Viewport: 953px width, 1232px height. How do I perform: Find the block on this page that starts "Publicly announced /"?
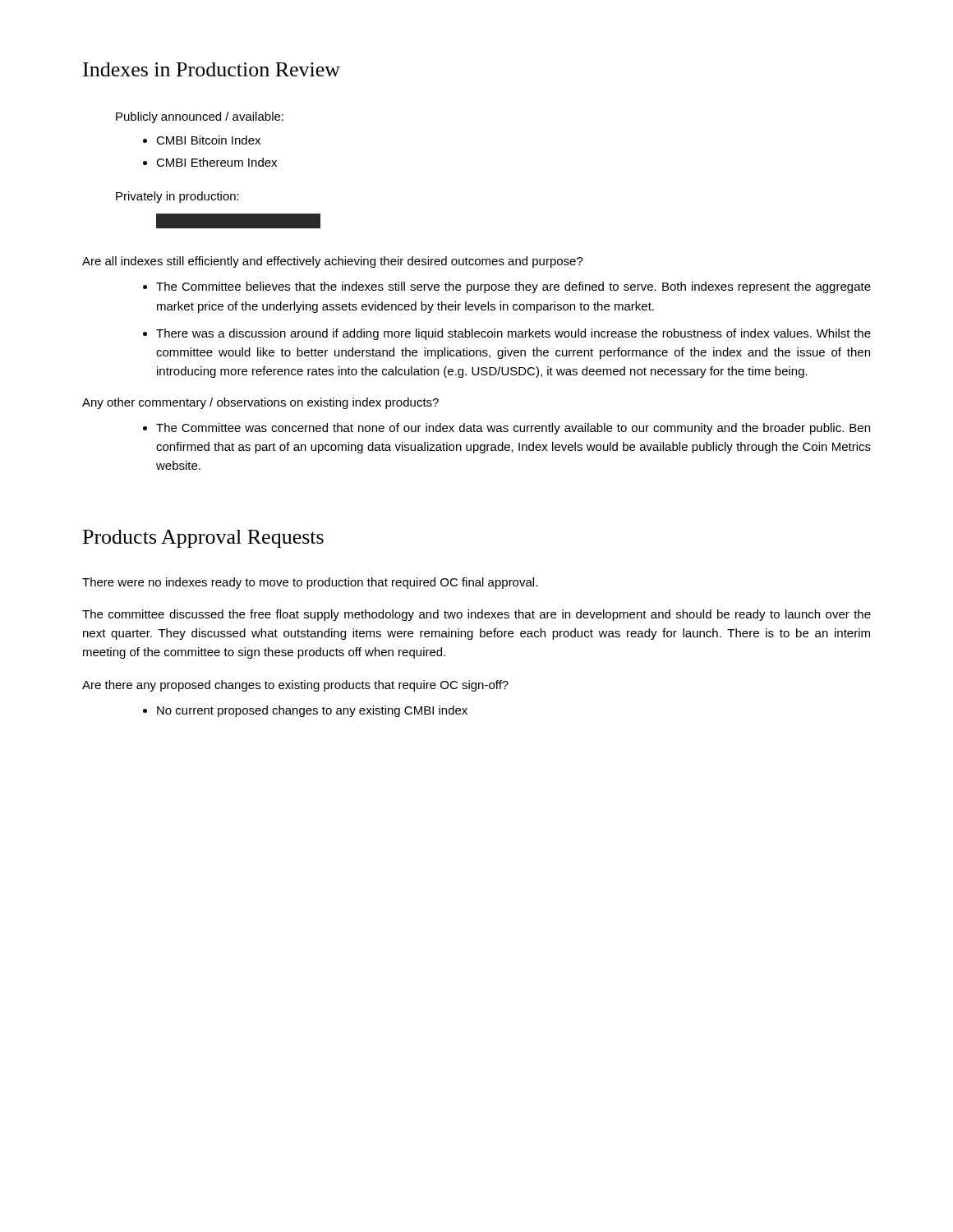200,116
